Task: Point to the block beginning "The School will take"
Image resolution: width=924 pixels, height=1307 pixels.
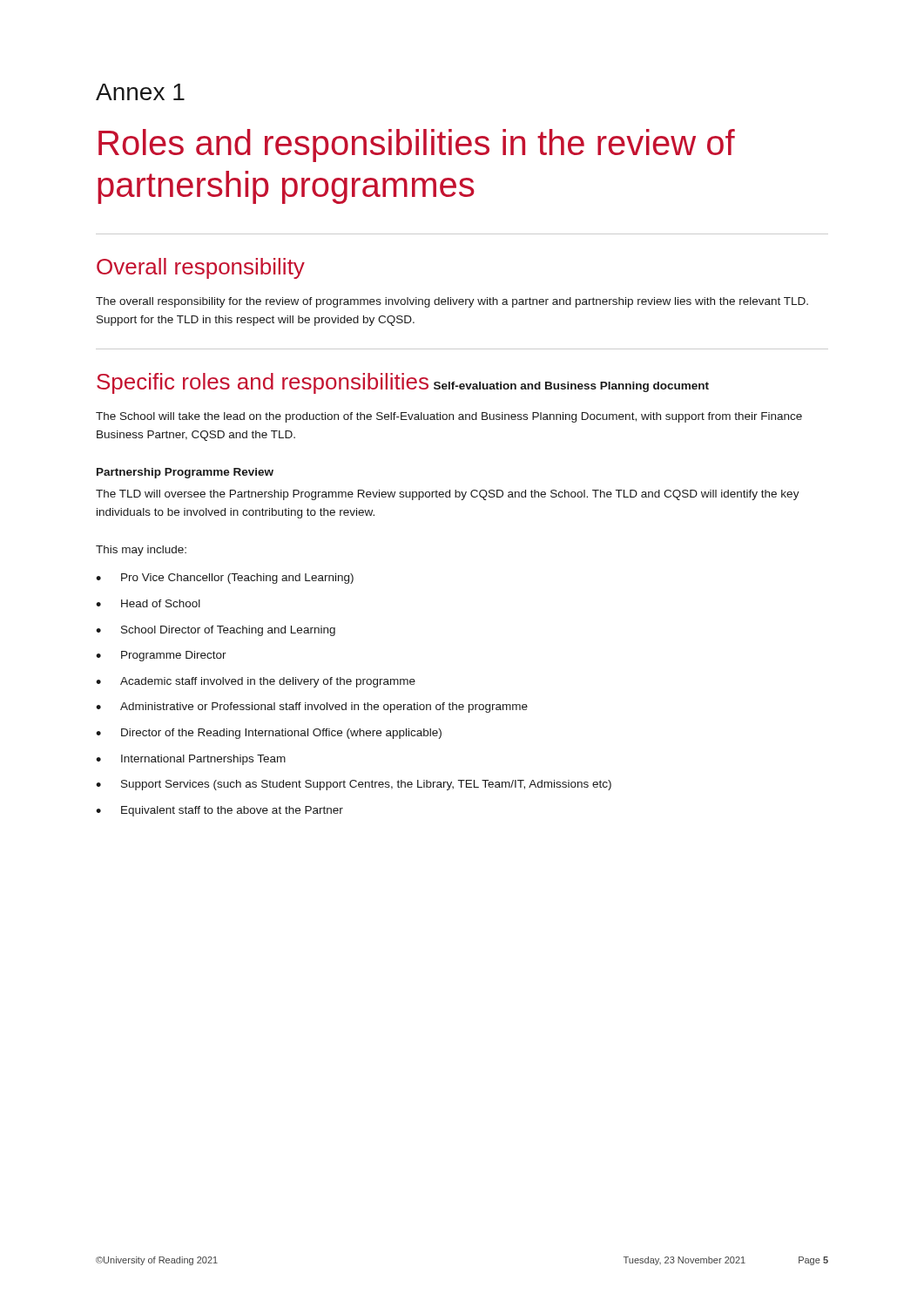Action: pos(462,426)
